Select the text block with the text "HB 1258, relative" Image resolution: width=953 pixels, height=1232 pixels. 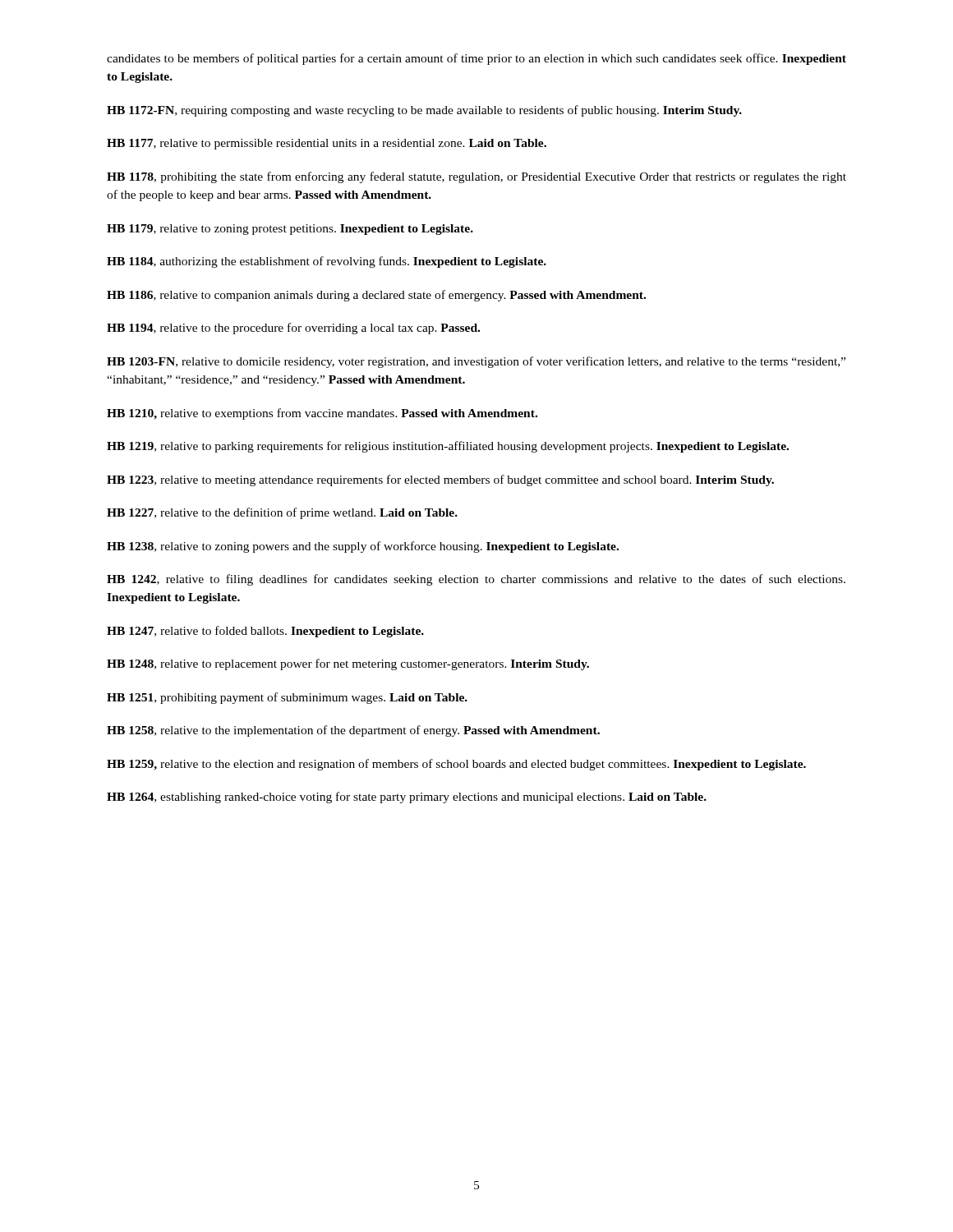click(x=354, y=730)
